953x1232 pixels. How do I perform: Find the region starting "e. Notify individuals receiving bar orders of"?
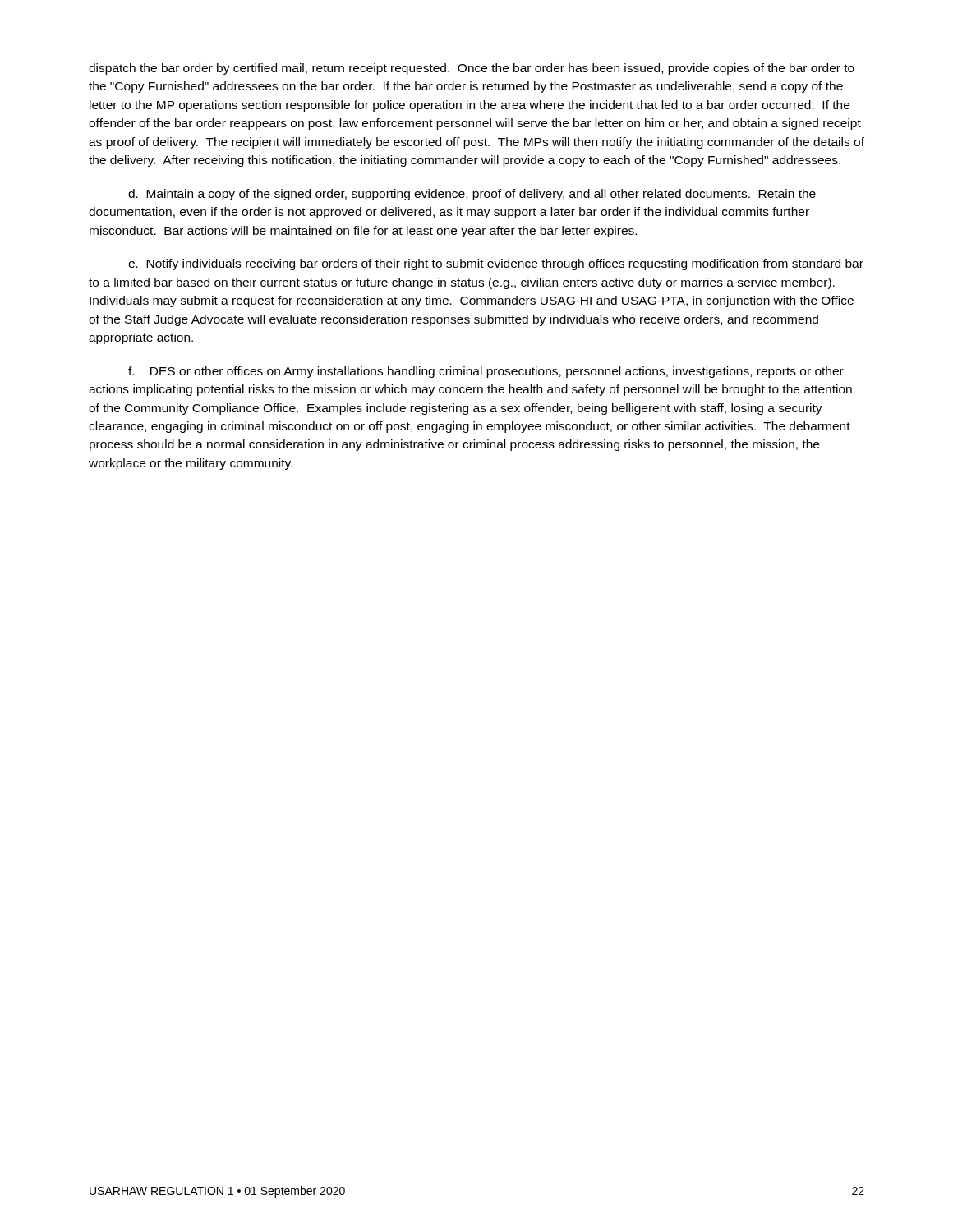(x=476, y=300)
